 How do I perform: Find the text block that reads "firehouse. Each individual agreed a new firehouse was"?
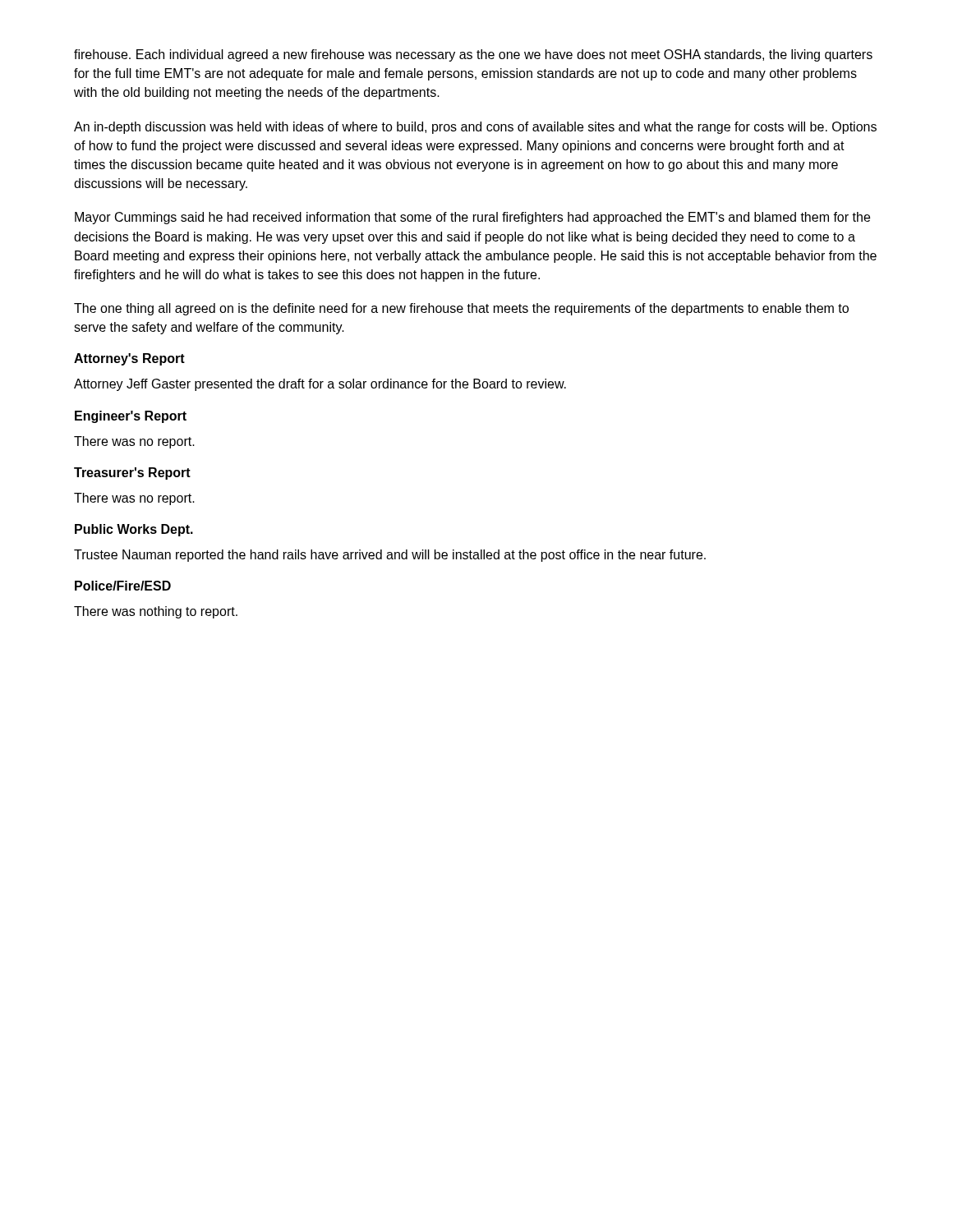[x=473, y=74]
